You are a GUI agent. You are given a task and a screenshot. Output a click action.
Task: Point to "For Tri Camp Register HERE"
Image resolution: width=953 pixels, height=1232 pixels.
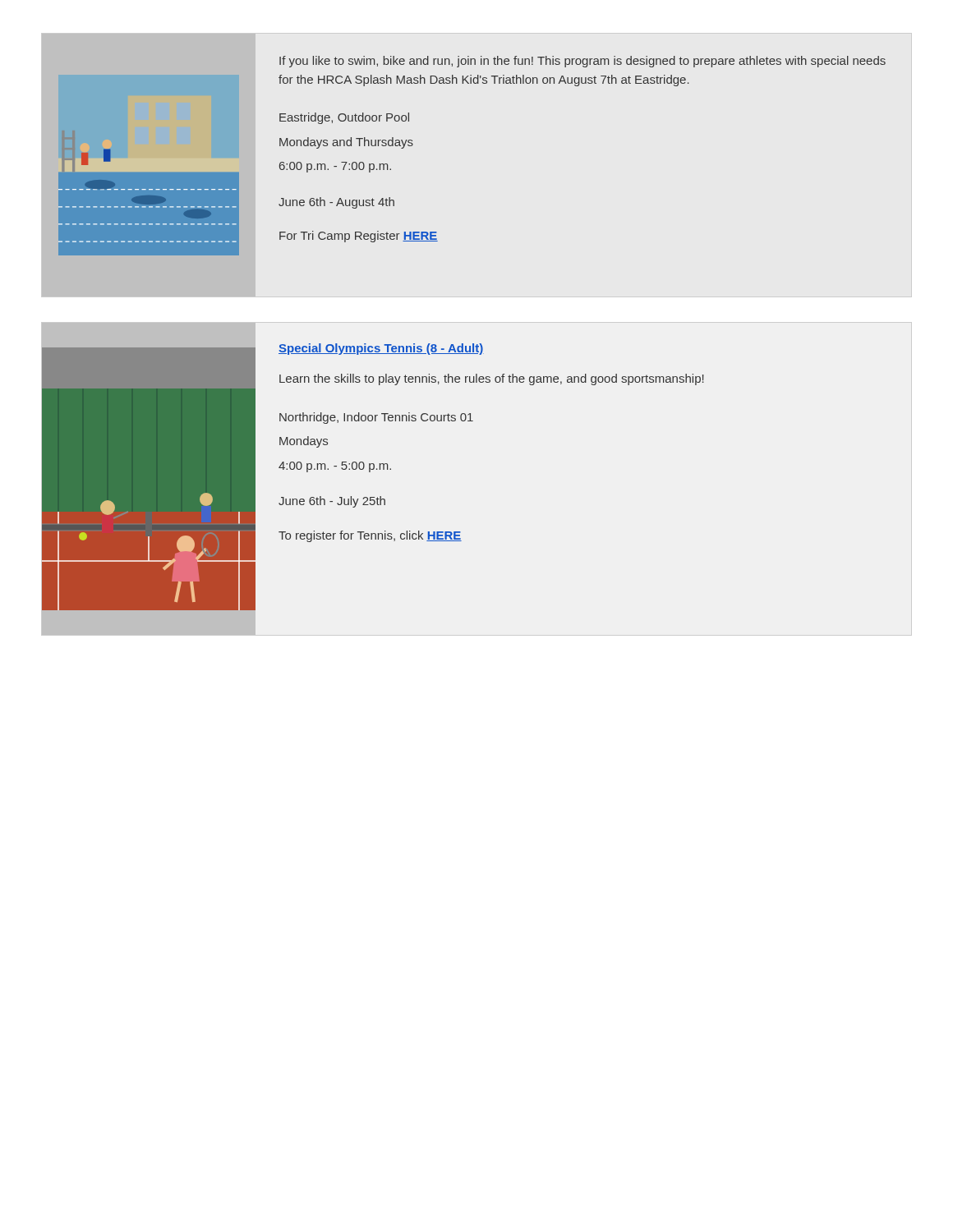point(358,235)
